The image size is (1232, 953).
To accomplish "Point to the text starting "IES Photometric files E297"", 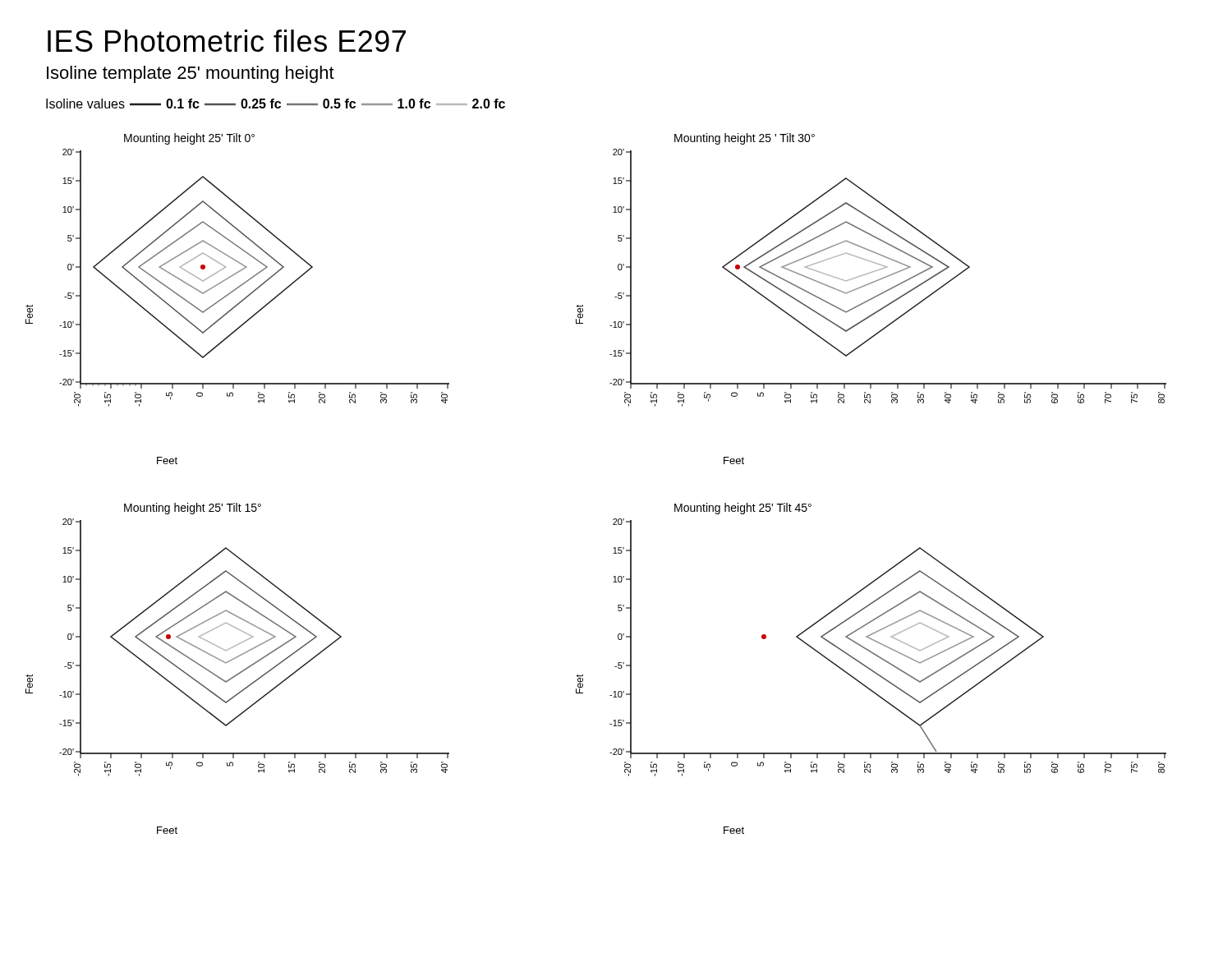I will pos(226,42).
